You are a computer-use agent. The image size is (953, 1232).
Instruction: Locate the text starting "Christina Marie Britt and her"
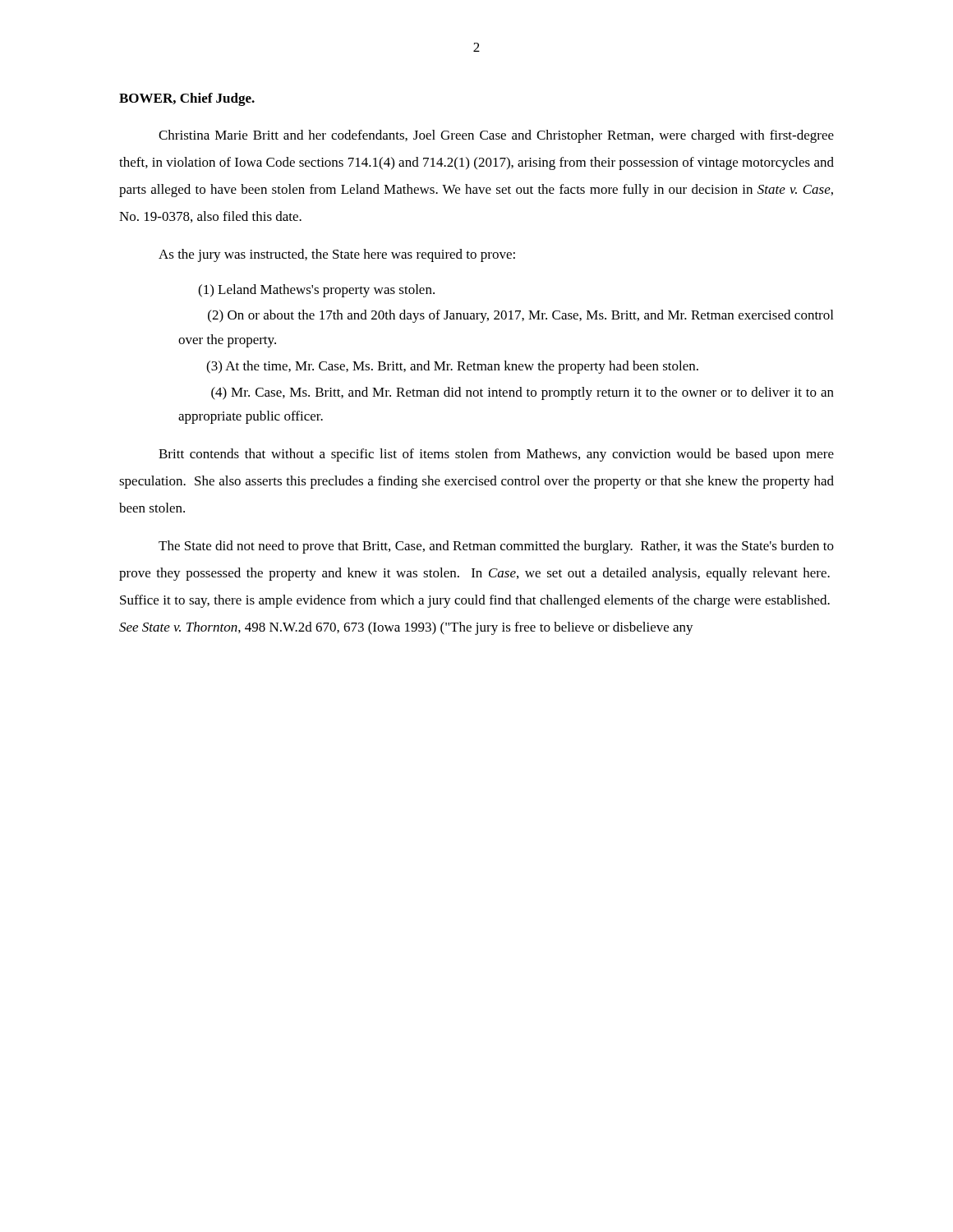pos(476,176)
